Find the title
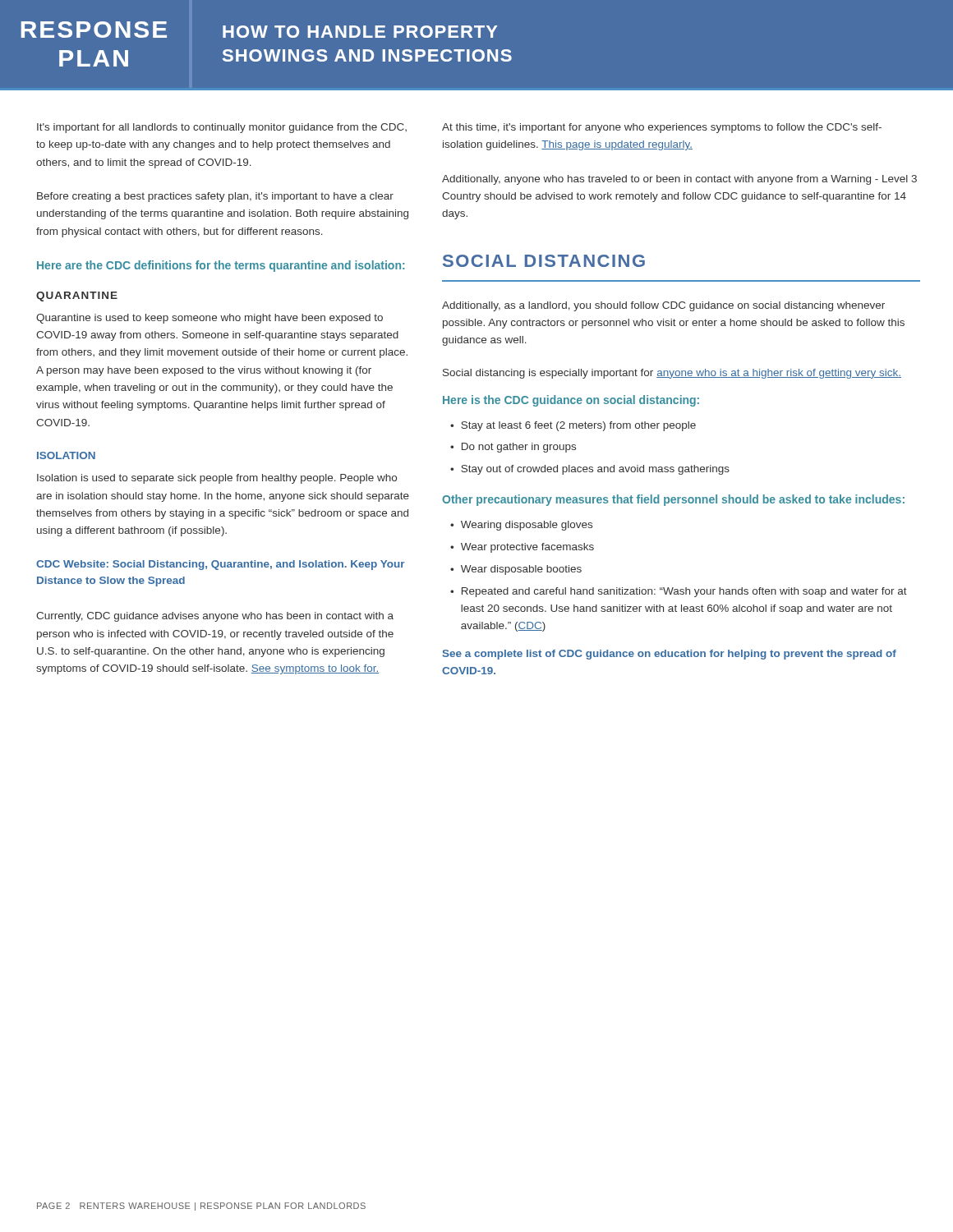The height and width of the screenshot is (1232, 953). coord(545,261)
